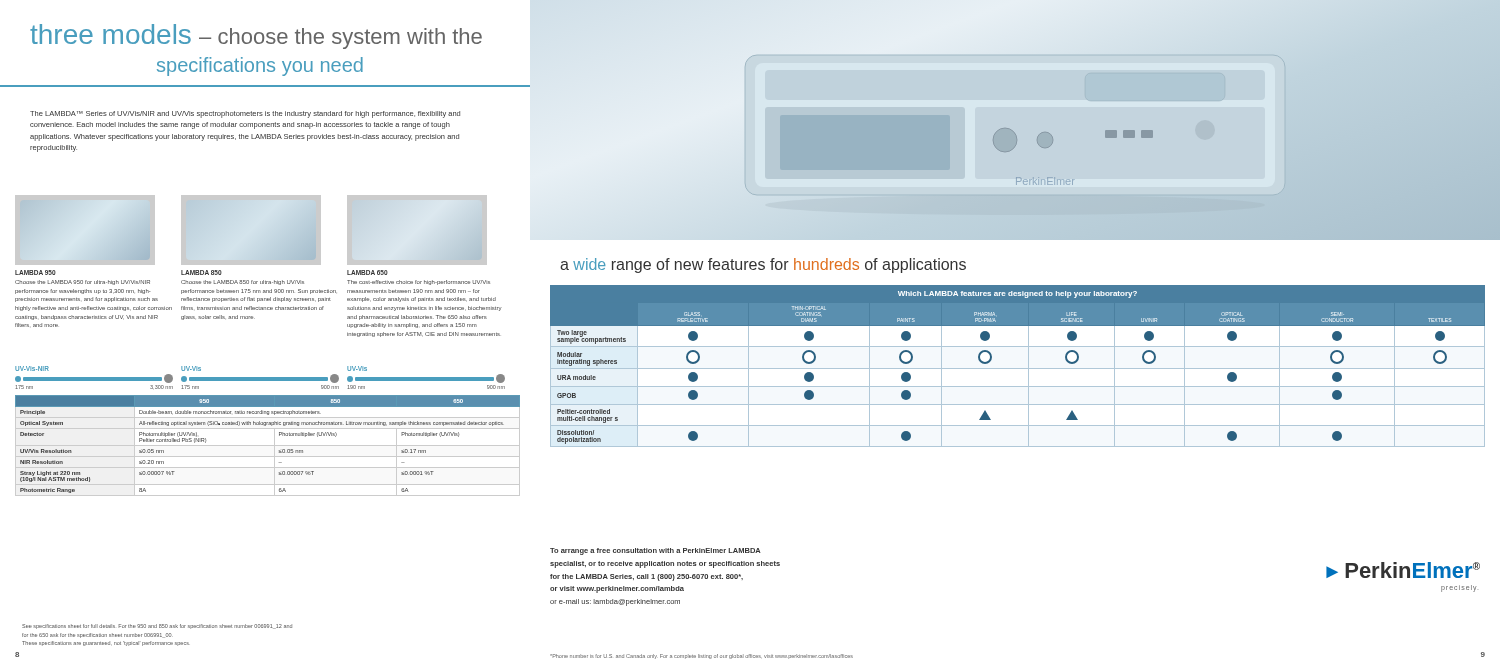The image size is (1500, 667).
Task: Click the passage that begins "Phone number is for U.S. and"
Action: 701,656
